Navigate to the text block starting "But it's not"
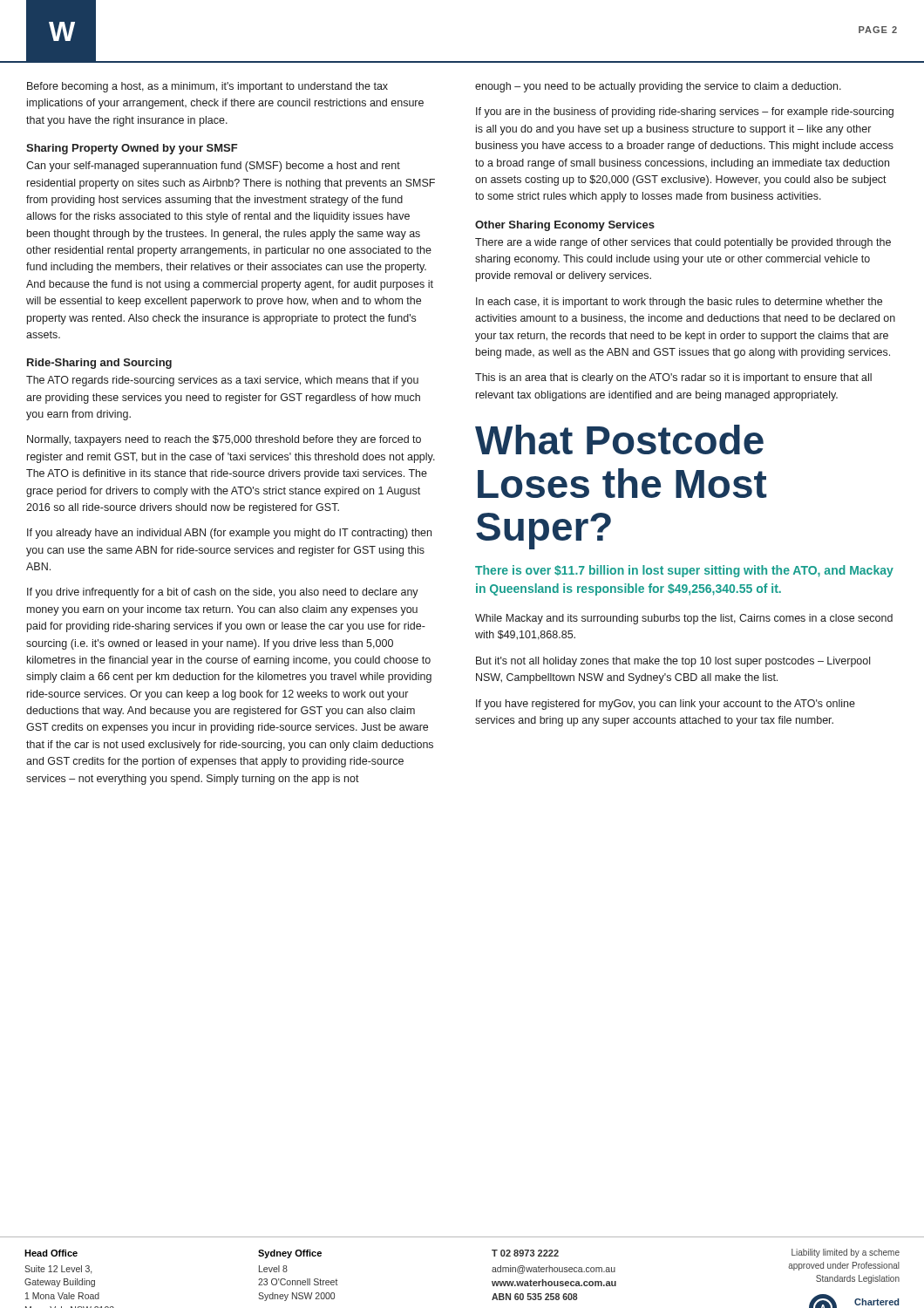 [x=673, y=669]
